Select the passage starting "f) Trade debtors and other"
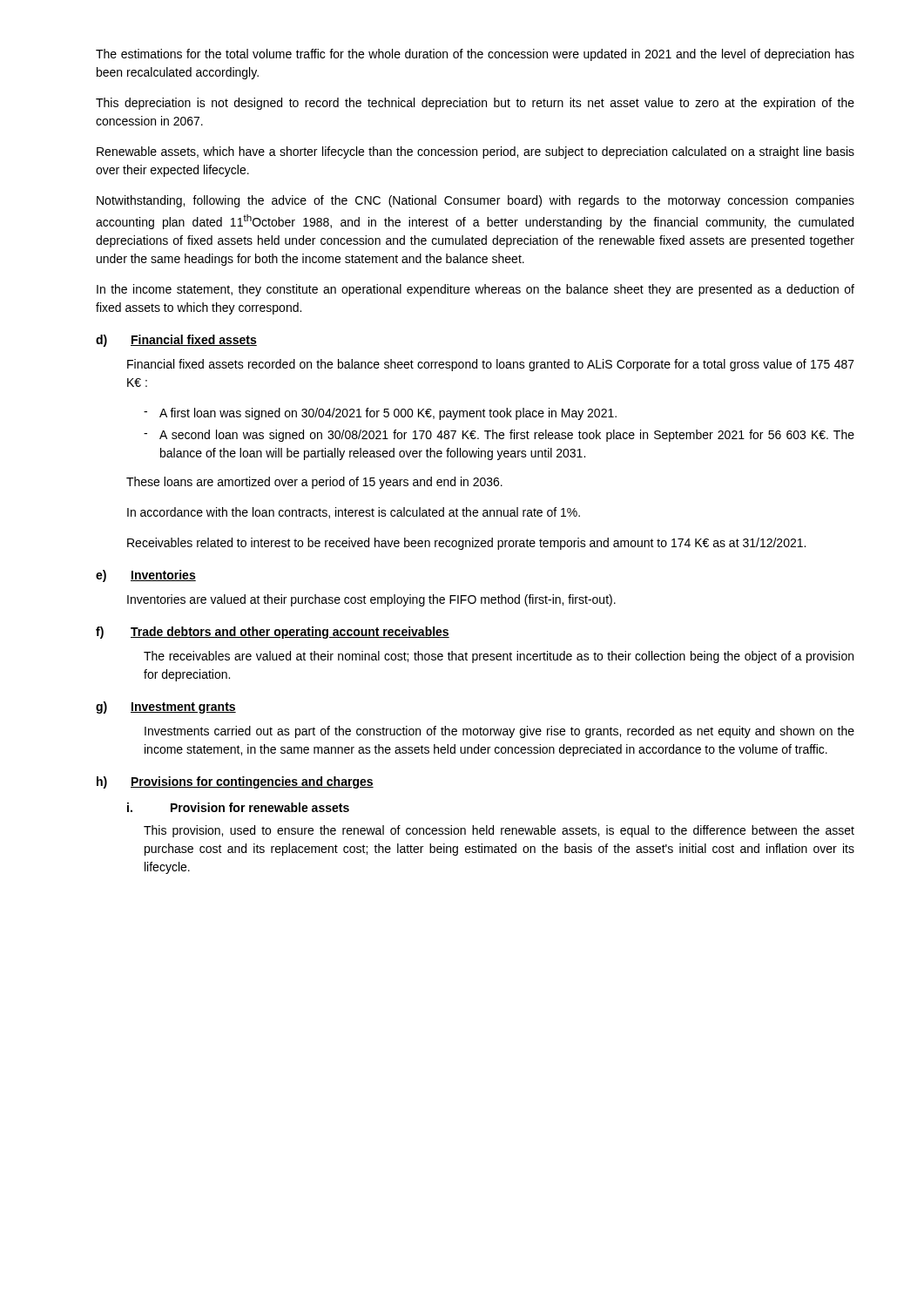This screenshot has height=1307, width=924. [273, 633]
